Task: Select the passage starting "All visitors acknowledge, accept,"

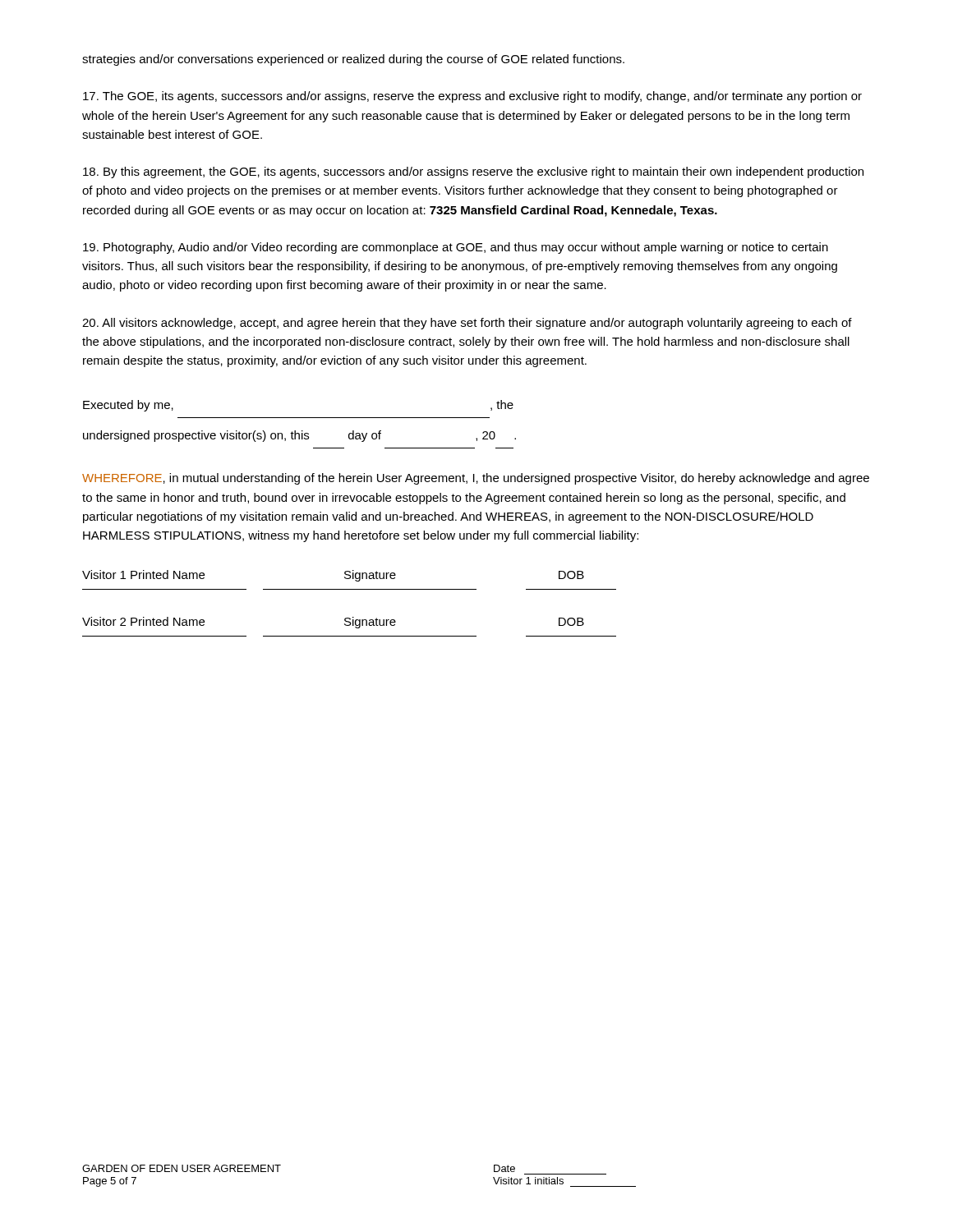Action: click(x=467, y=341)
